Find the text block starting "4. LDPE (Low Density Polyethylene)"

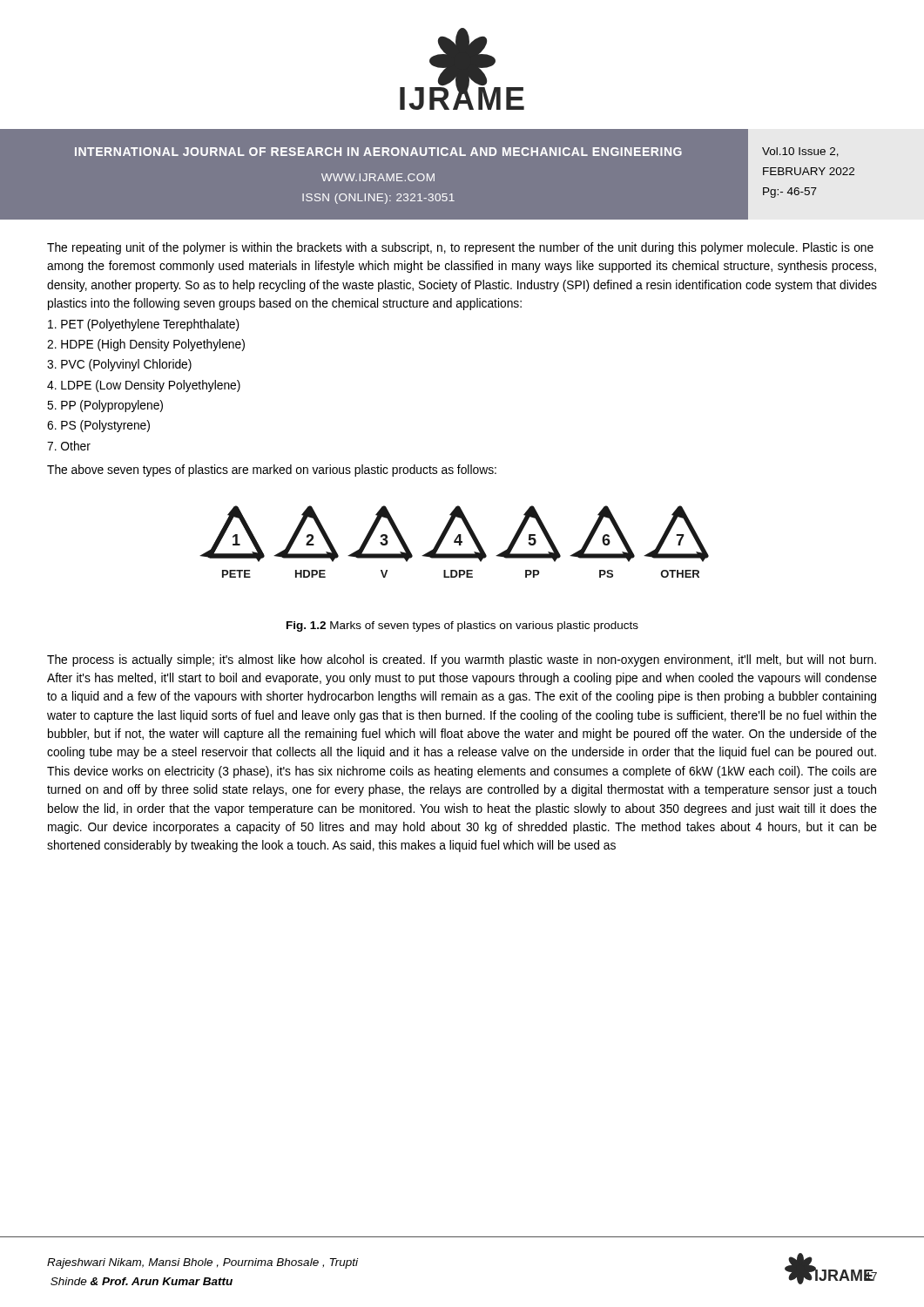[144, 385]
